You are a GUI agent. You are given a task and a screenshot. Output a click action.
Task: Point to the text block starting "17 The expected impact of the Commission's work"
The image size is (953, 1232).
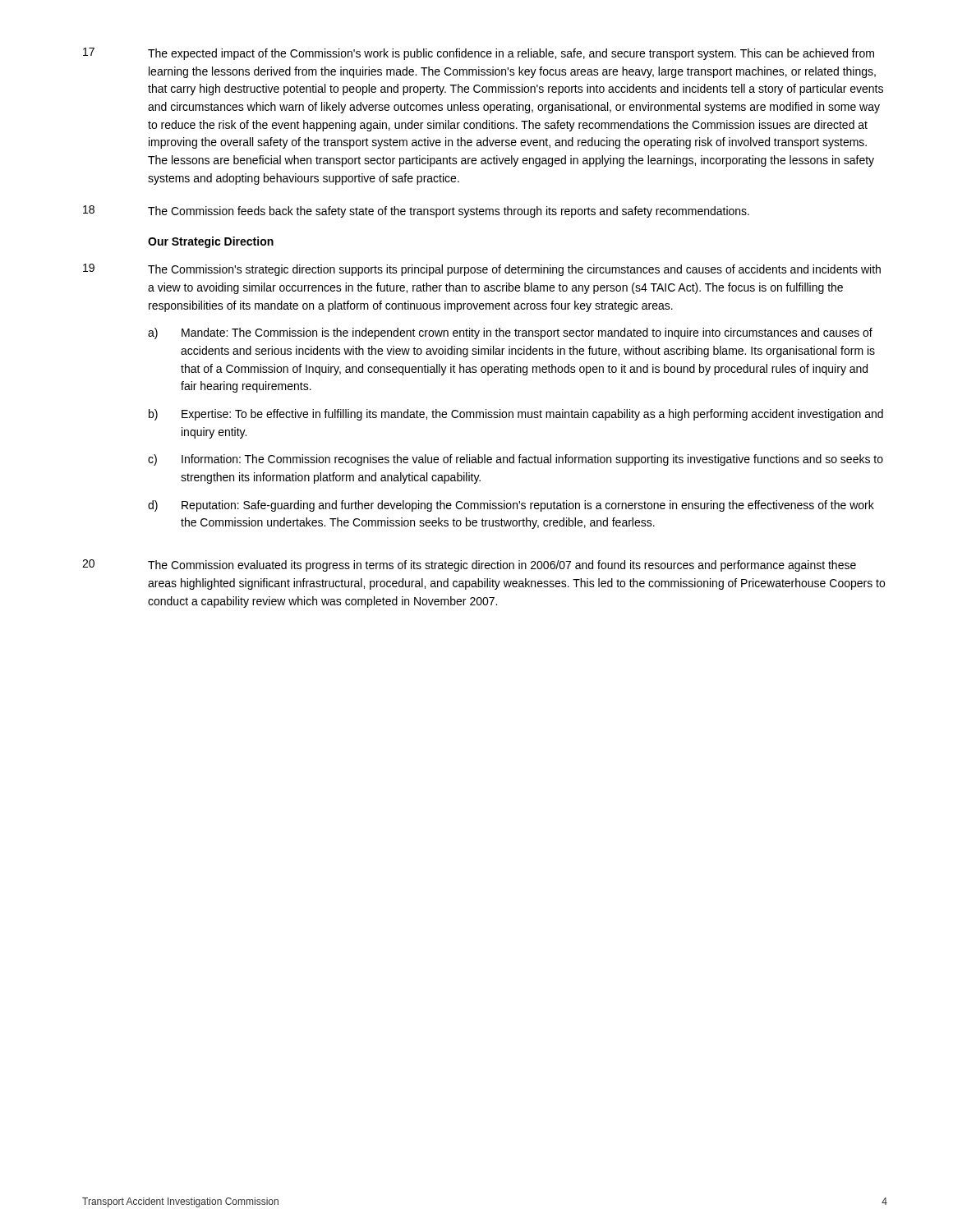click(485, 116)
